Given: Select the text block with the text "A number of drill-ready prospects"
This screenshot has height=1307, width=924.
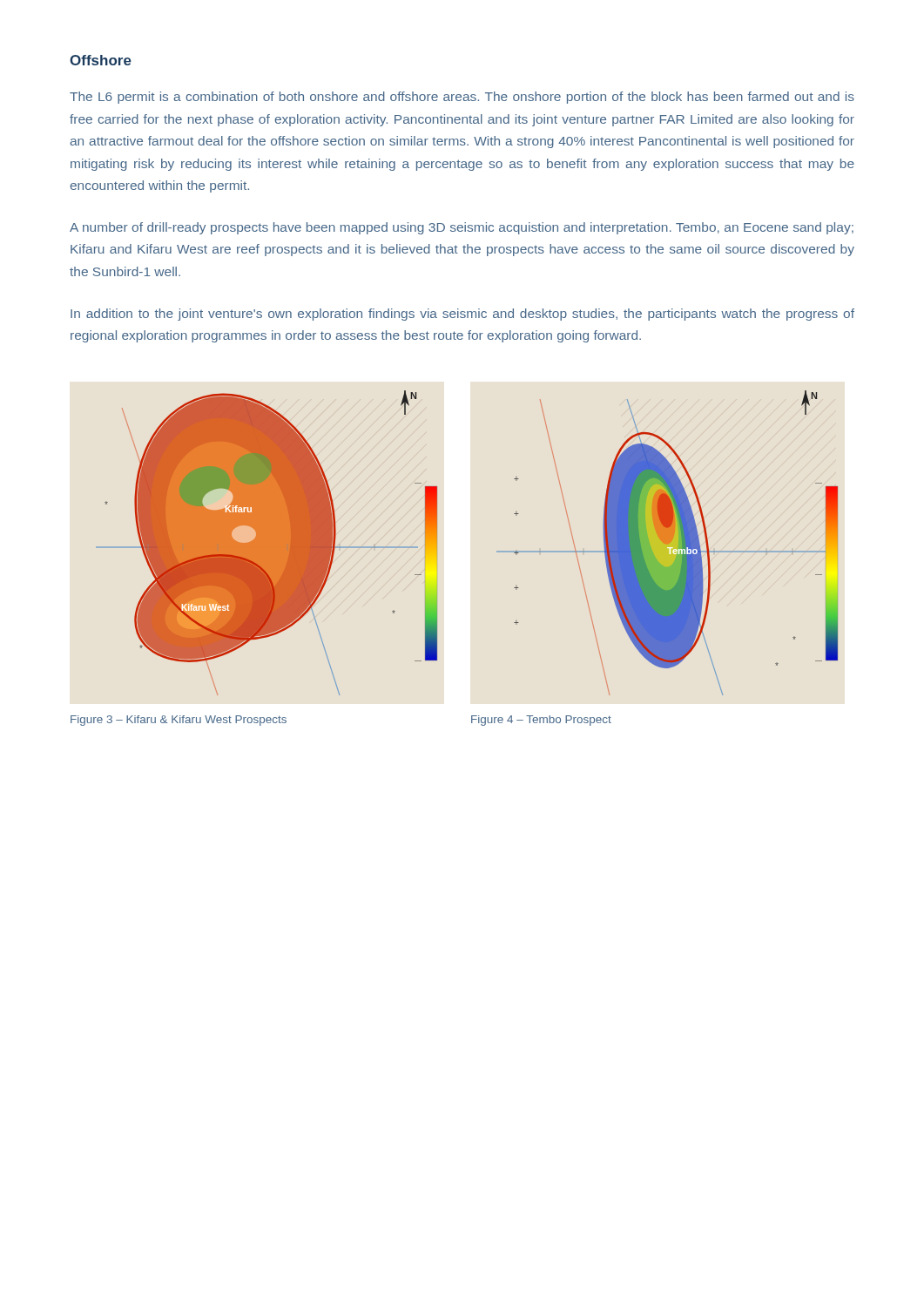Looking at the screenshot, I should [x=462, y=249].
